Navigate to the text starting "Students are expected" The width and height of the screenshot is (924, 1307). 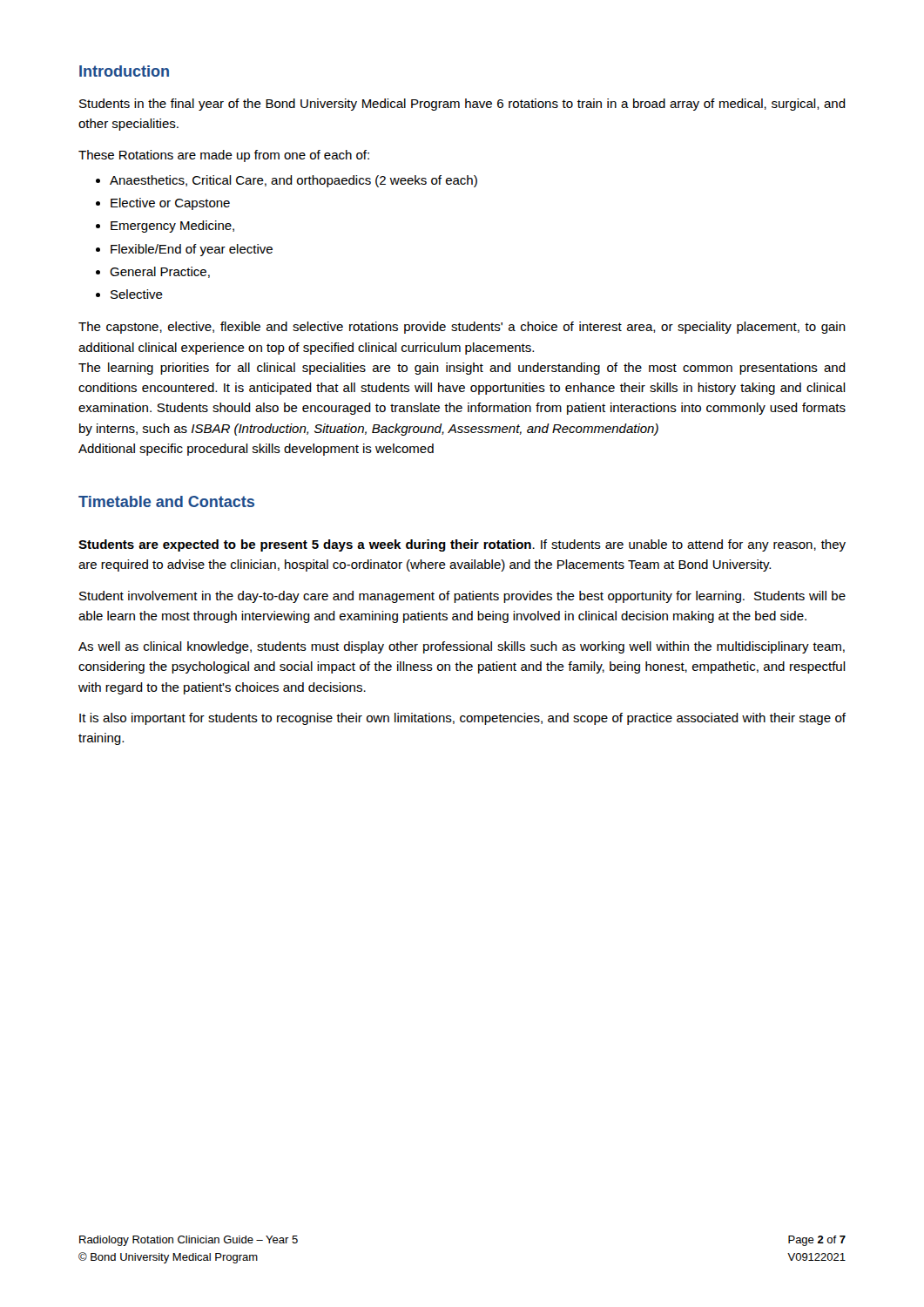click(462, 554)
